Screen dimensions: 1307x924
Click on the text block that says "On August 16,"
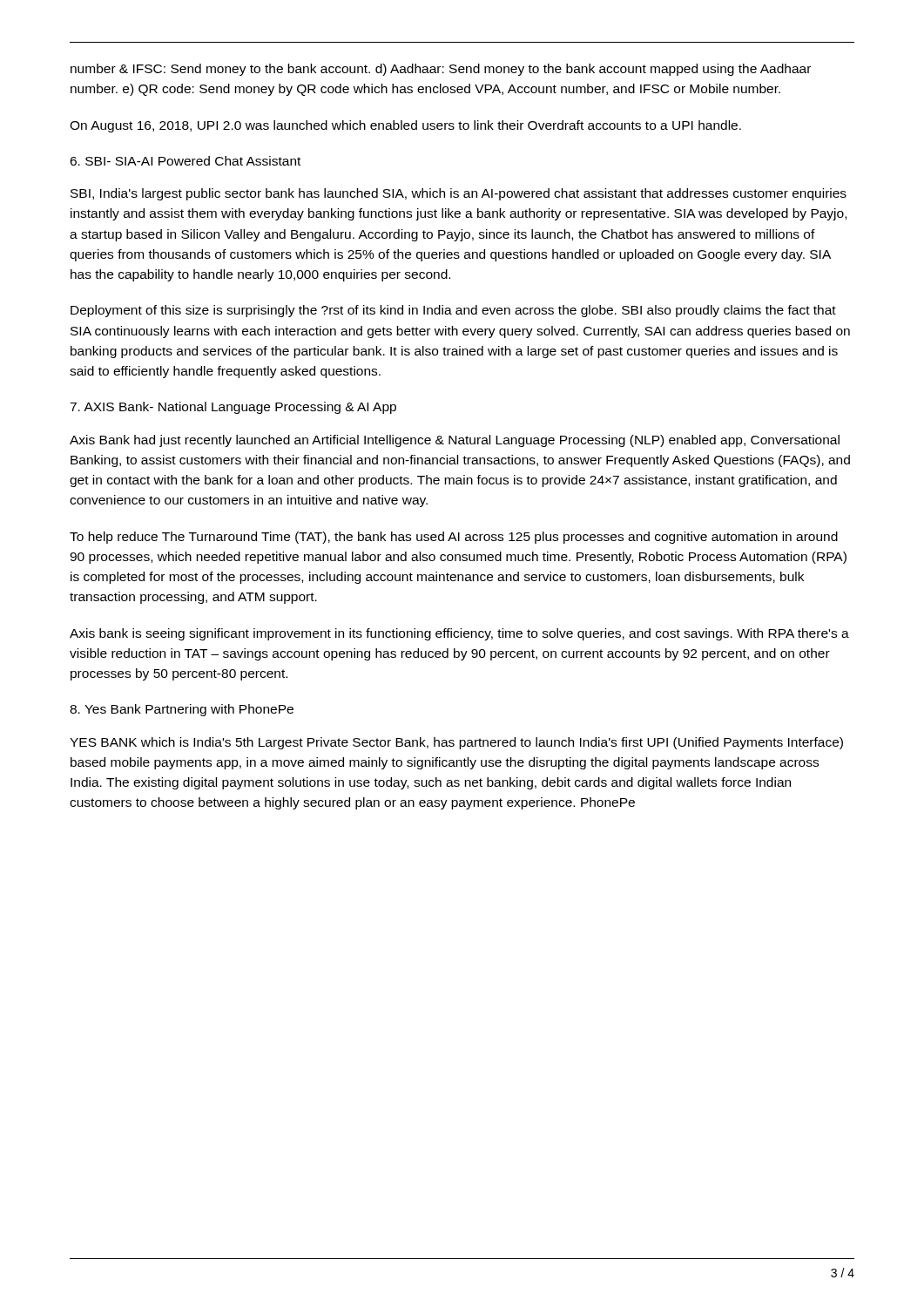point(406,125)
